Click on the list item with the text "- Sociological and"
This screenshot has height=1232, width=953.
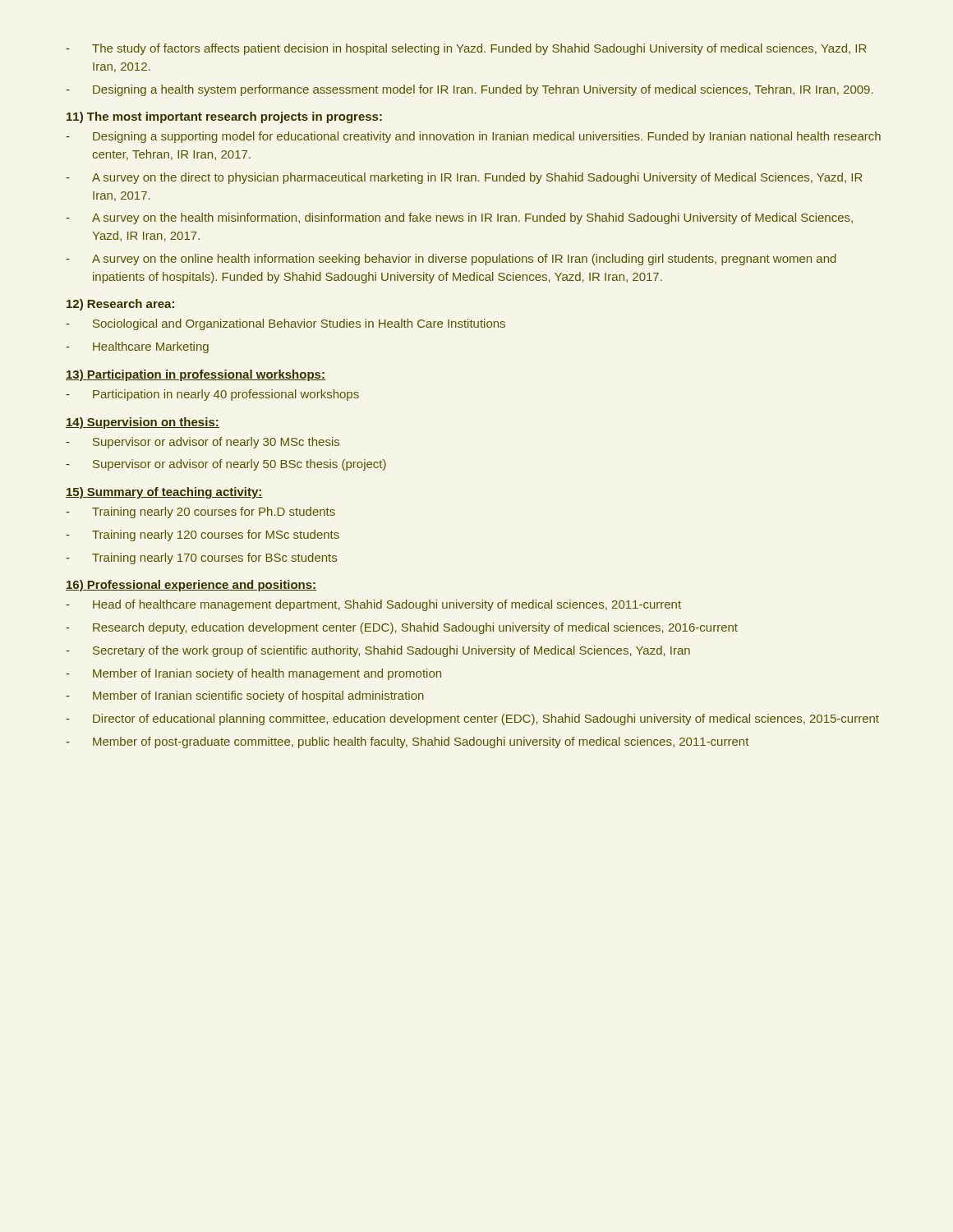[x=476, y=324]
